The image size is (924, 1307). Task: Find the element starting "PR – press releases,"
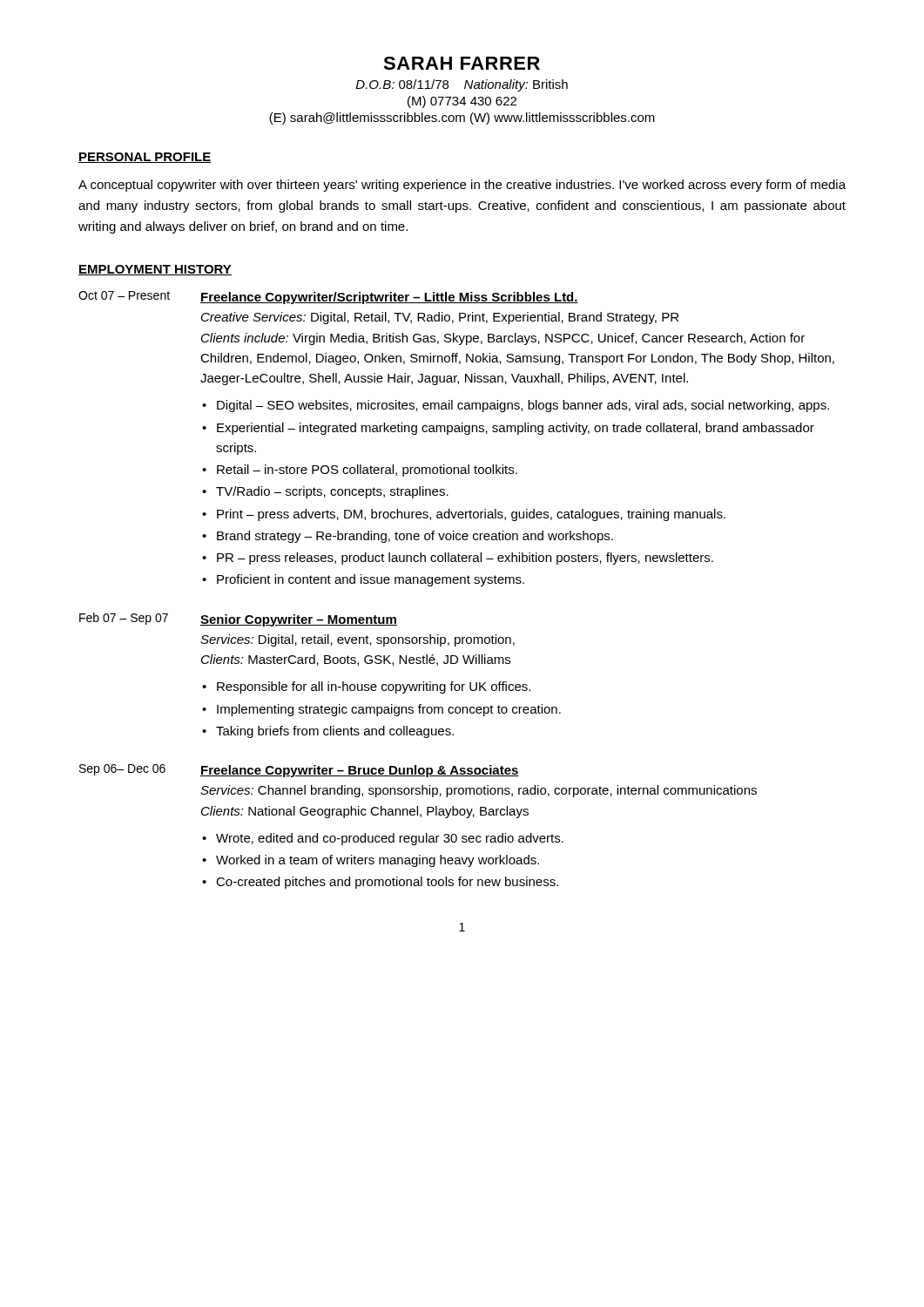click(465, 557)
